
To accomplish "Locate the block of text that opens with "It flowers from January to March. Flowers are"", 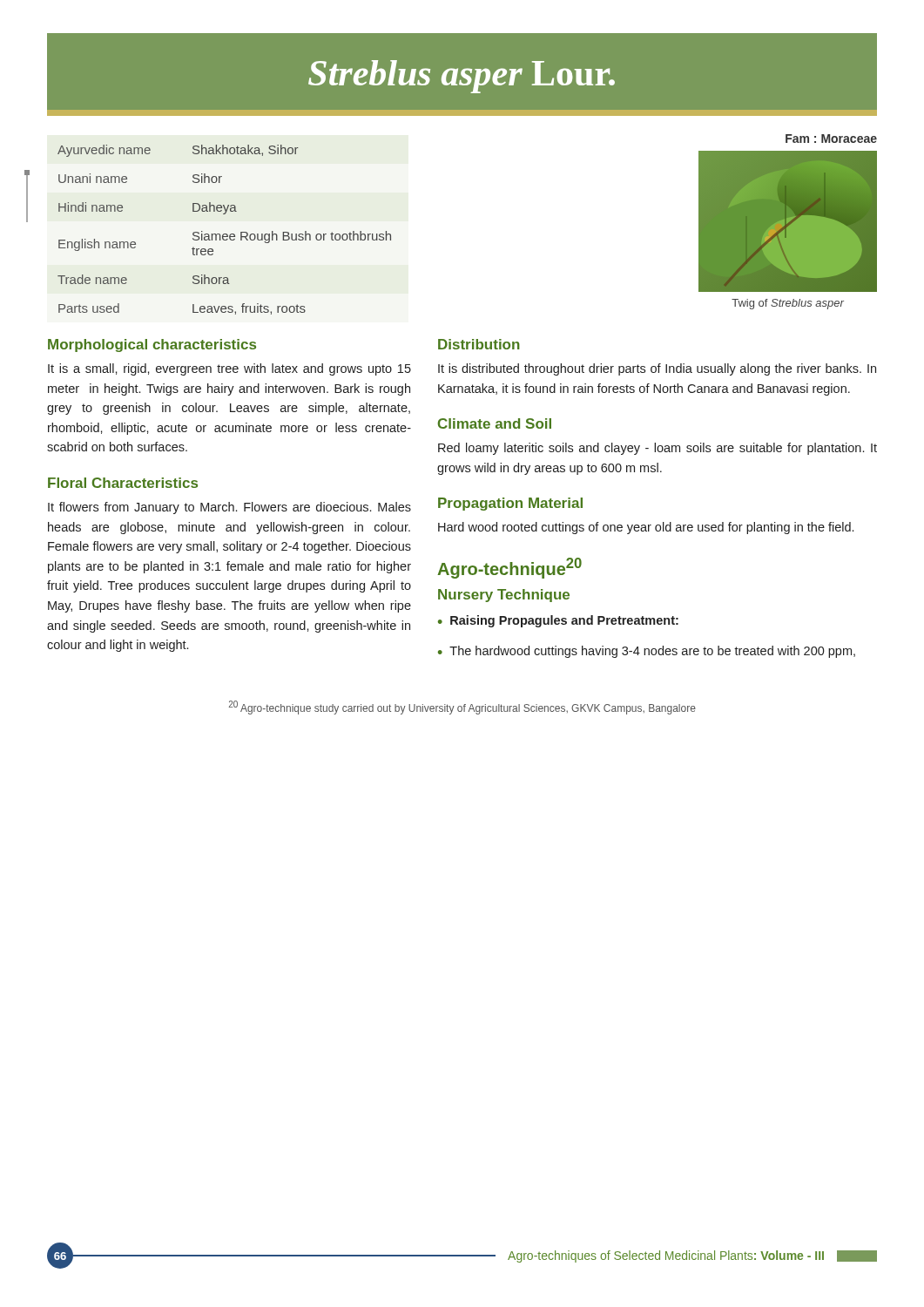I will tap(229, 576).
